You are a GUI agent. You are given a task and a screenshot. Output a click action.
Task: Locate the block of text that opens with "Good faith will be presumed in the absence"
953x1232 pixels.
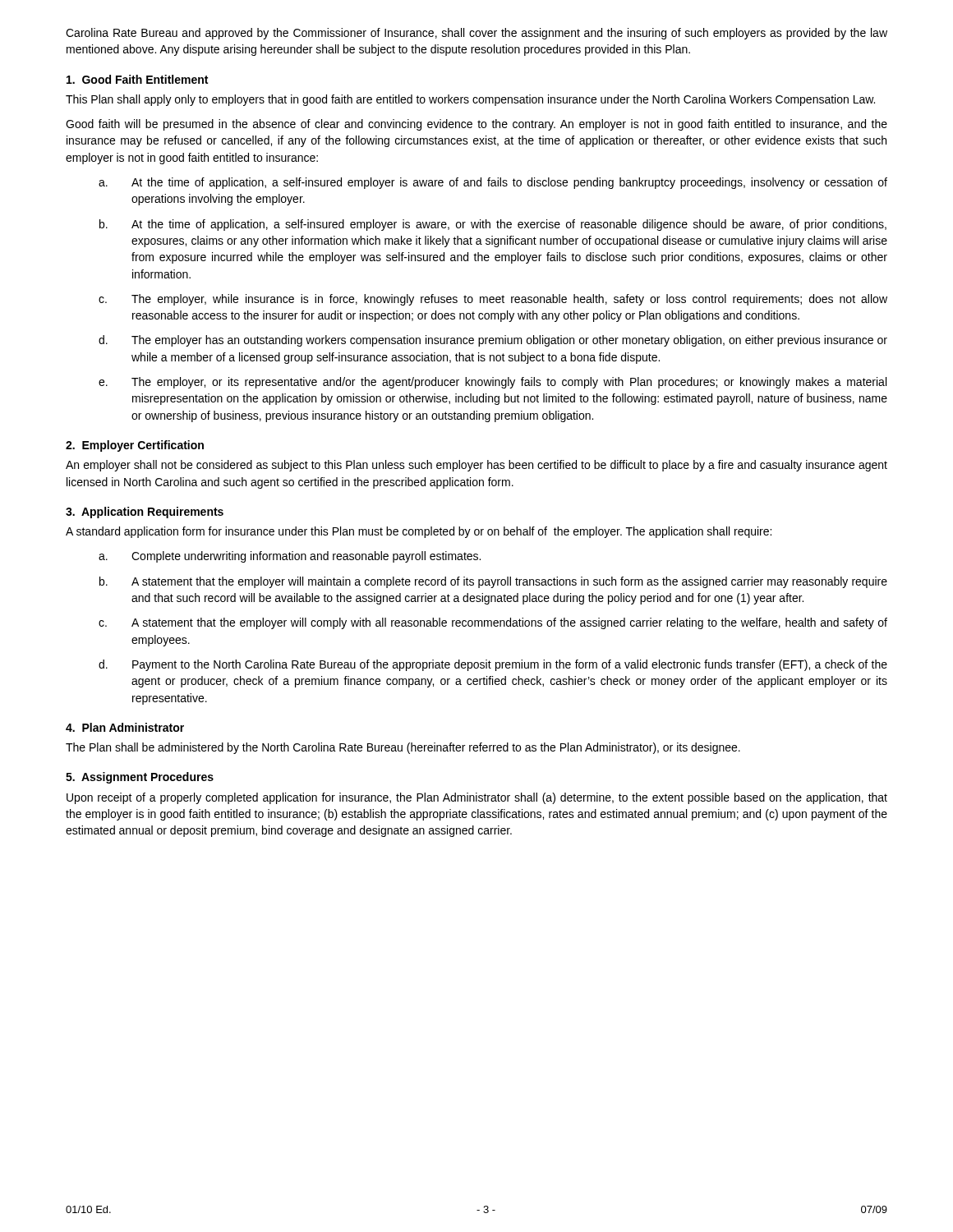click(x=476, y=141)
